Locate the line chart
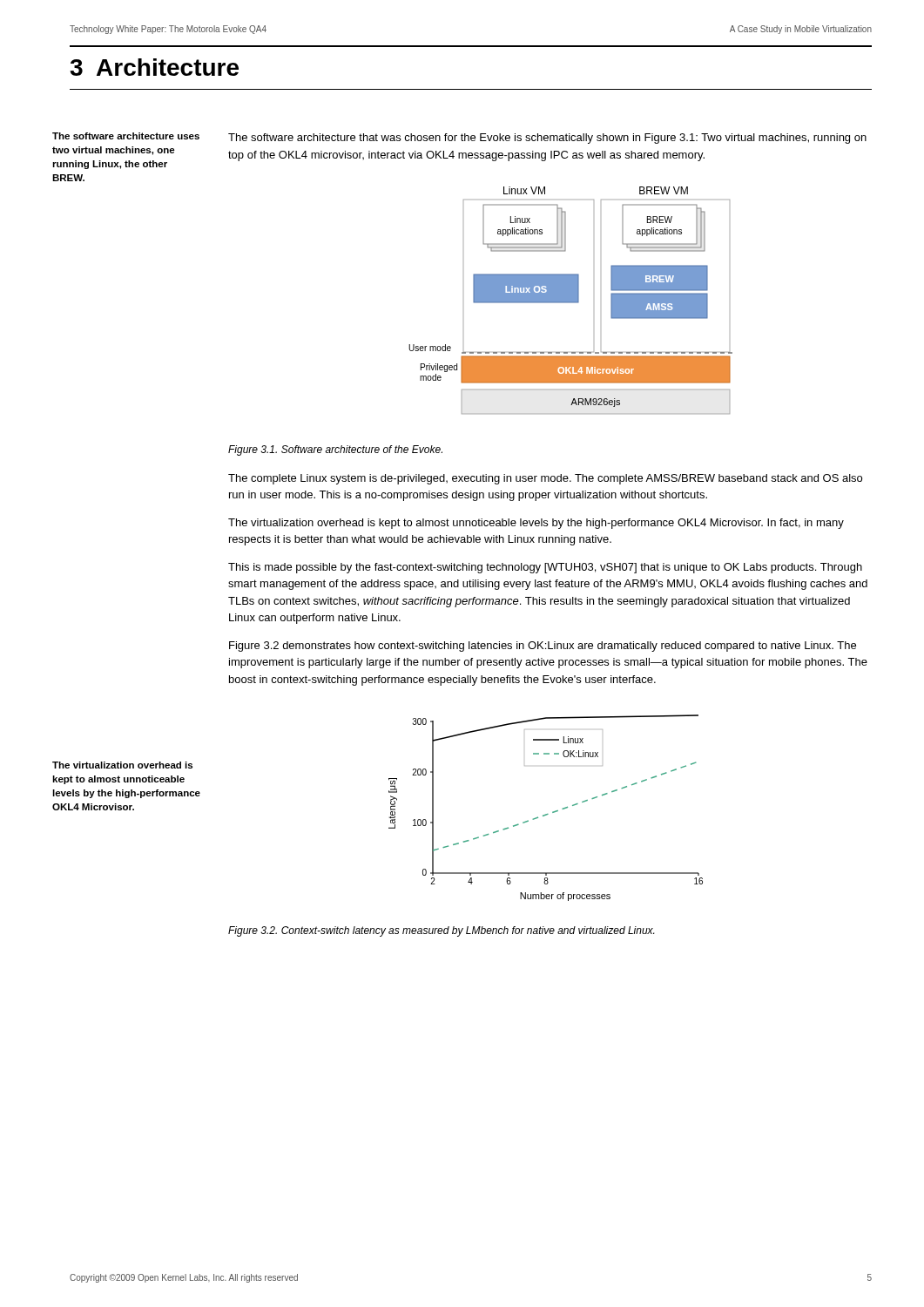Image resolution: width=924 pixels, height=1307 pixels. (x=550, y=810)
